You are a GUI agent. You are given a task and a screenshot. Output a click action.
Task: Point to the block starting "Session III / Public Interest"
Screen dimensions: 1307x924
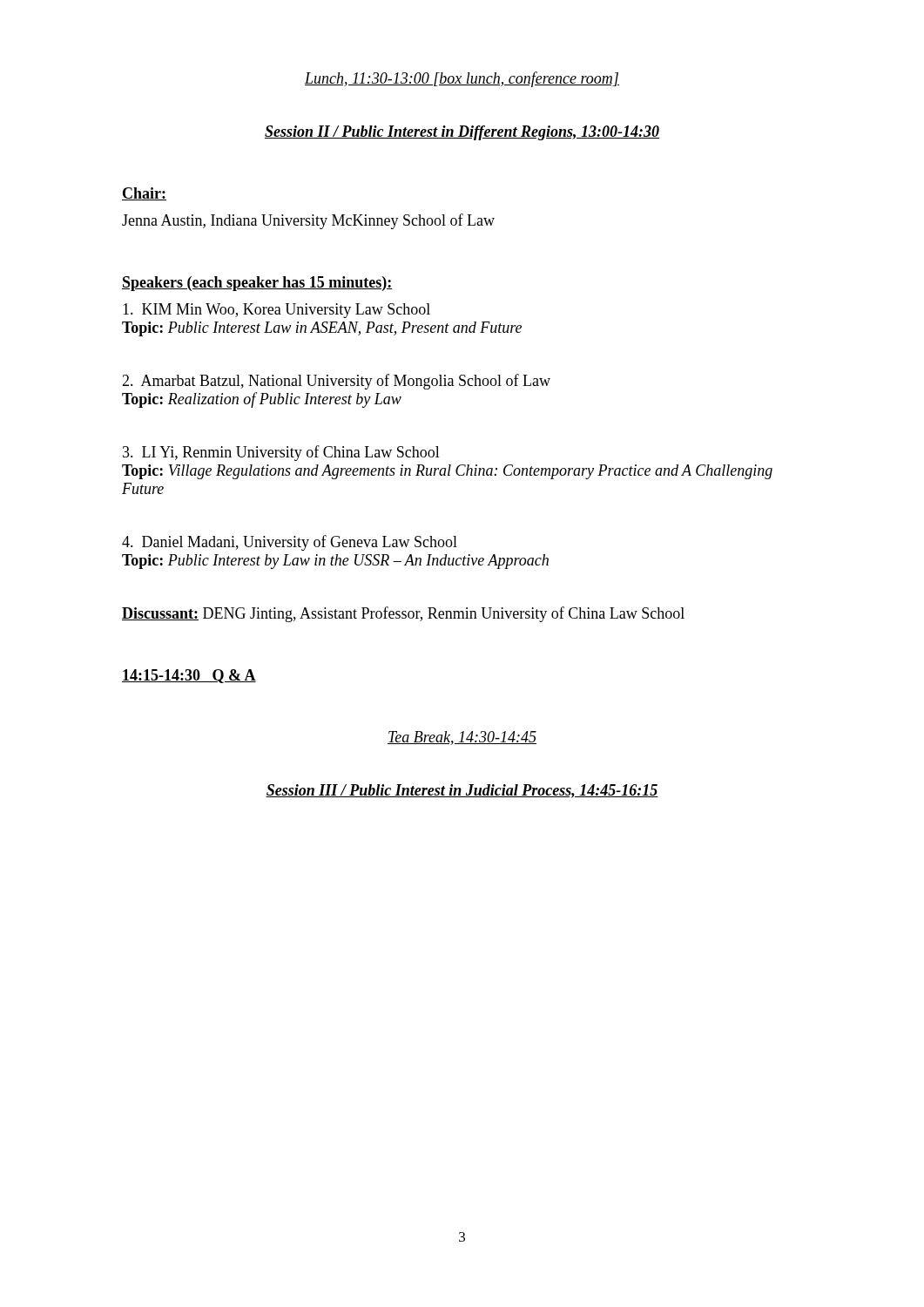[462, 790]
